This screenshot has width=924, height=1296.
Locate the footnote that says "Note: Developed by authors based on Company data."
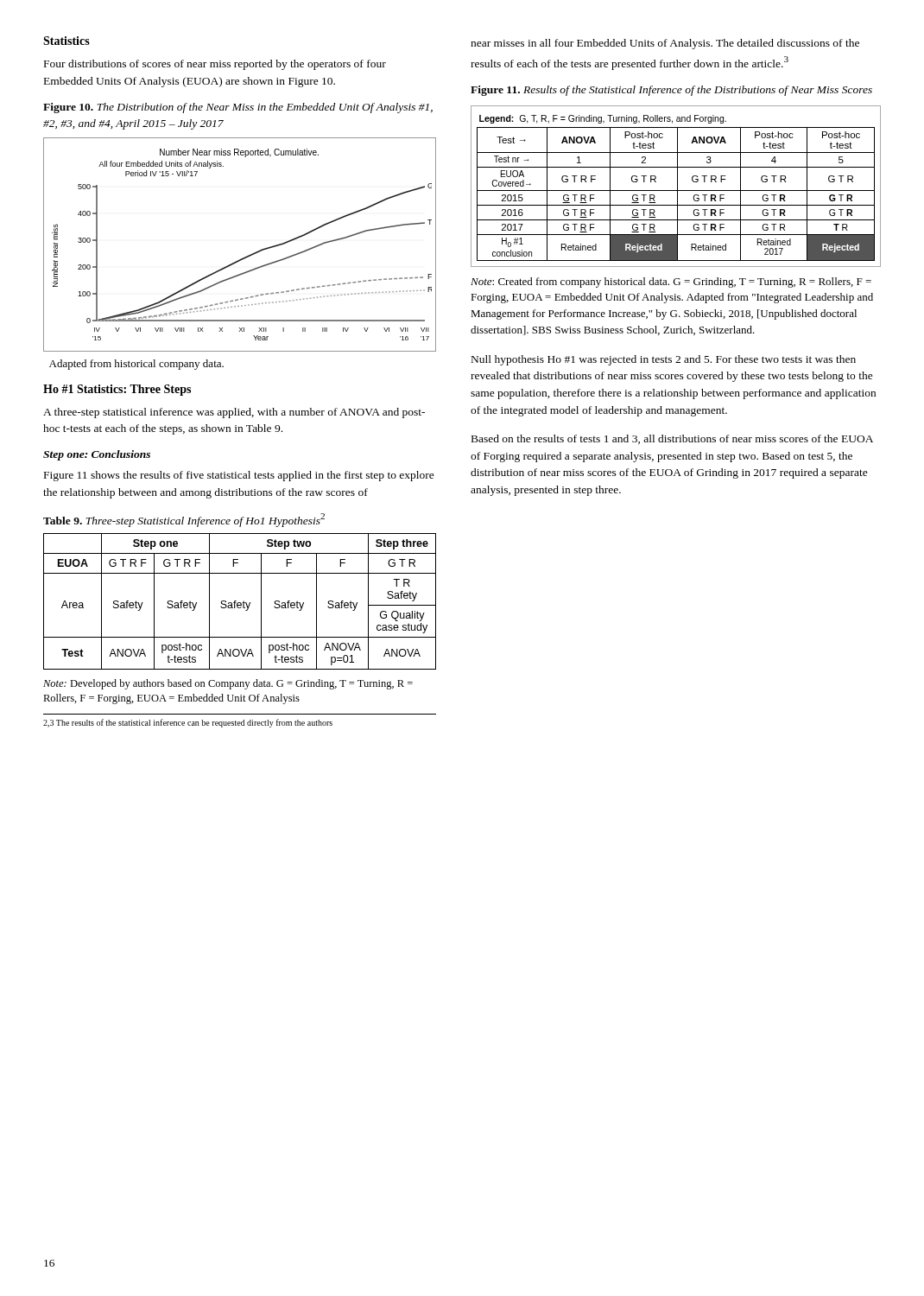point(228,691)
